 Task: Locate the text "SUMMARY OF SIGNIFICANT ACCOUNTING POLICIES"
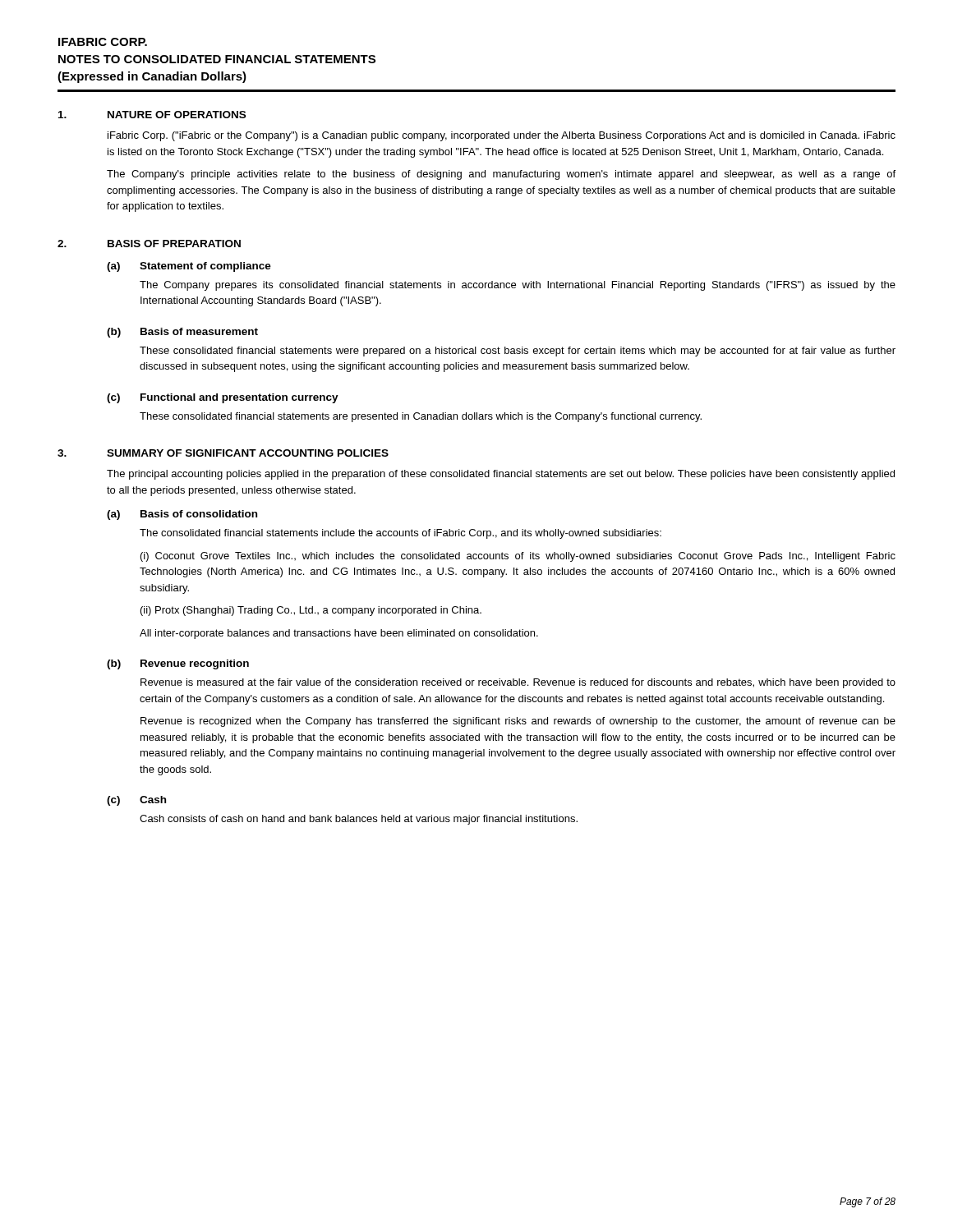[x=248, y=453]
